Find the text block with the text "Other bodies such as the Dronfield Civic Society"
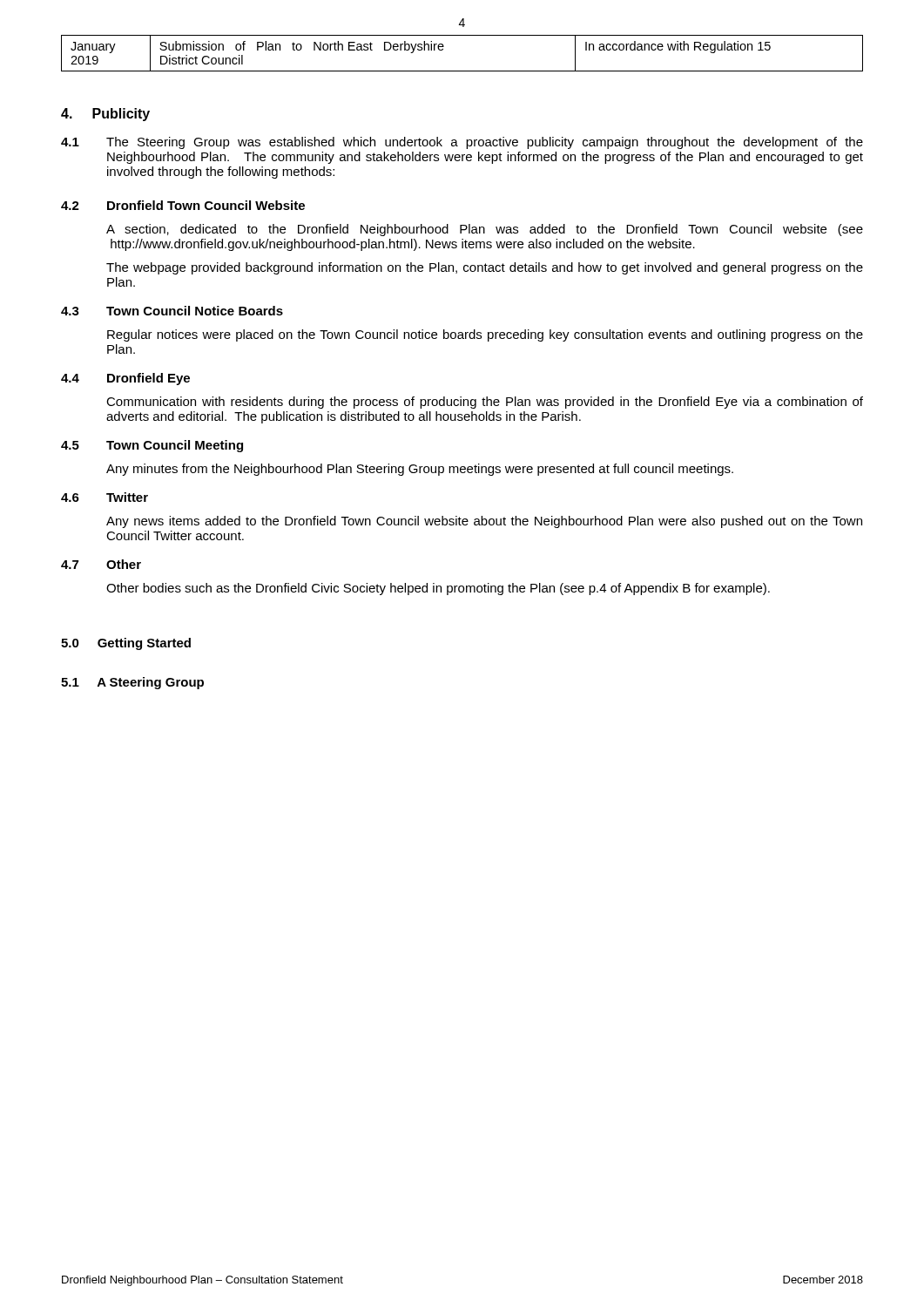 pos(462,592)
